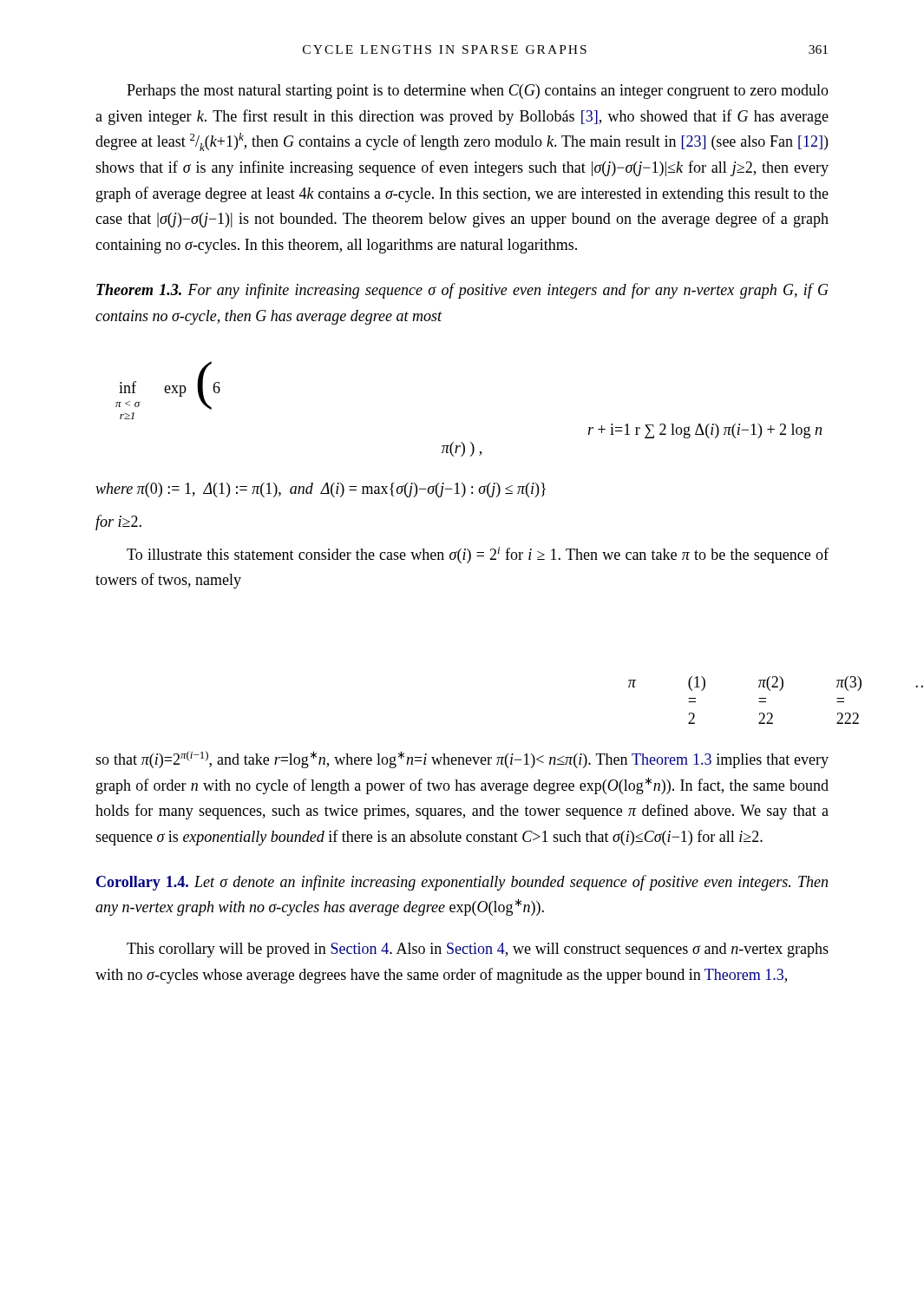Find the text block containing "To illustrate this statement consider the"
924x1302 pixels.
[x=462, y=568]
